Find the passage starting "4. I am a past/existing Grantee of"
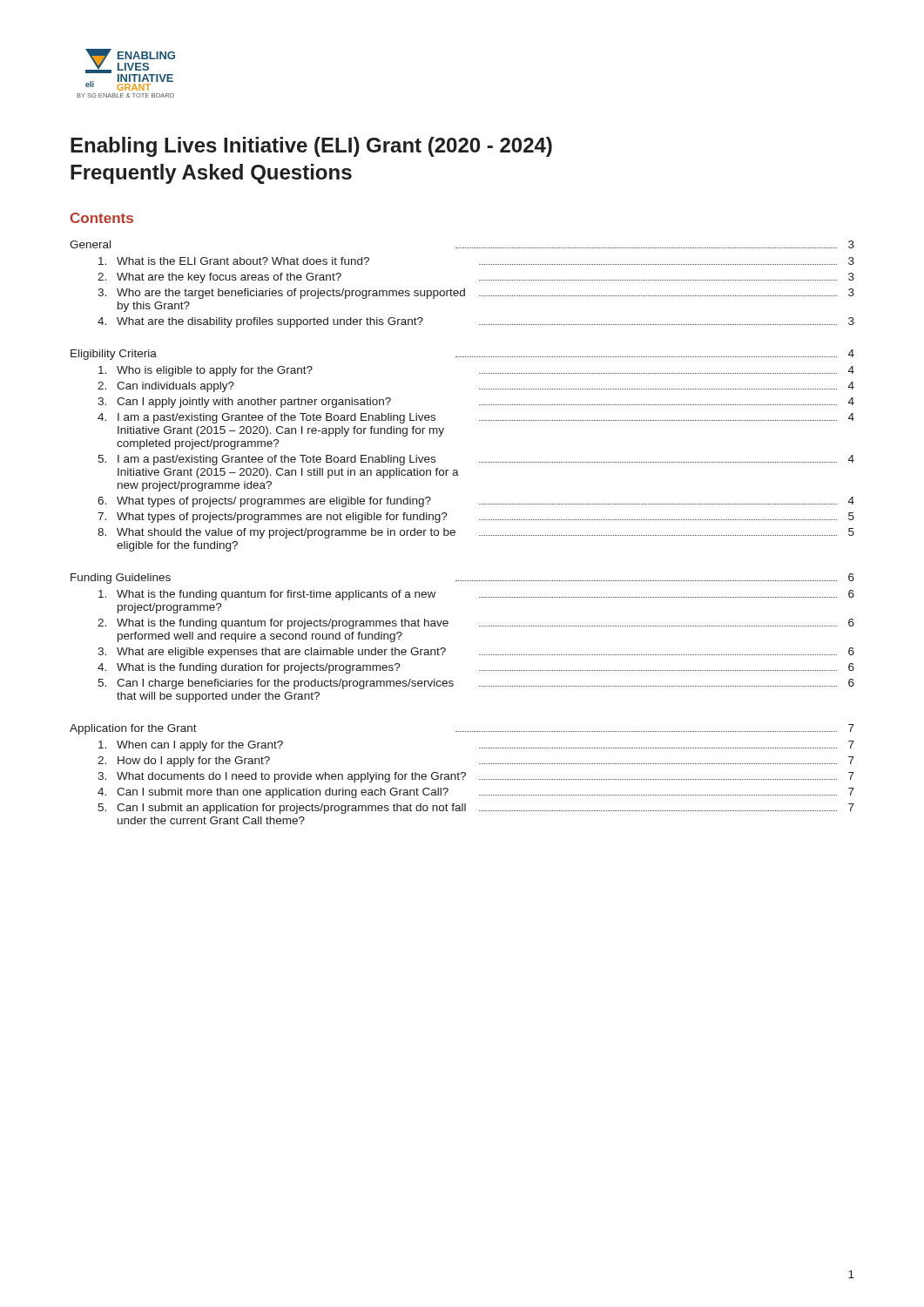Image resolution: width=924 pixels, height=1307 pixels. click(x=476, y=430)
